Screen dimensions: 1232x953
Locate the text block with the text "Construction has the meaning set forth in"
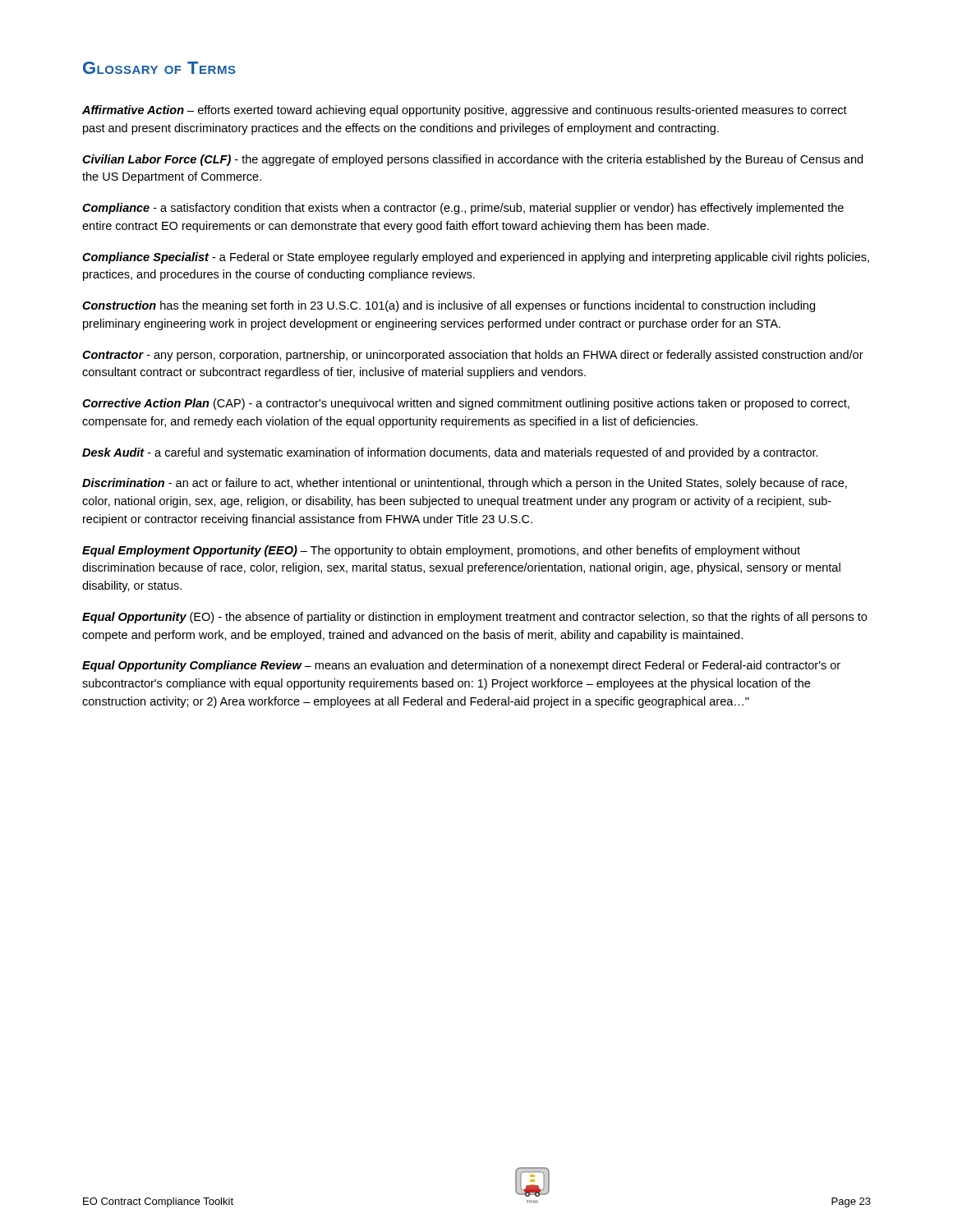coord(449,314)
